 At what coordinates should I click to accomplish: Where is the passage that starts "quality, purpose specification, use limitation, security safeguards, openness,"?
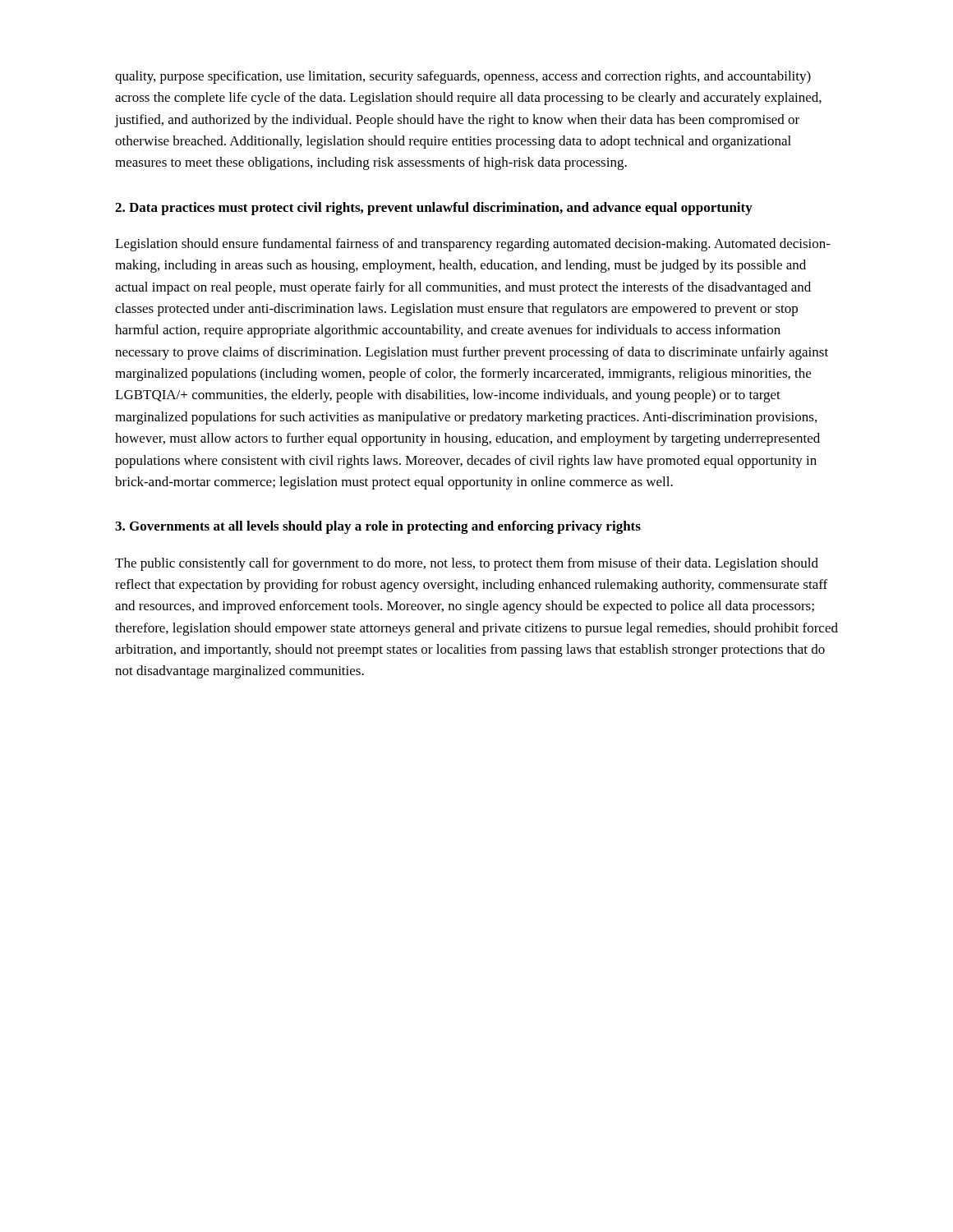(x=468, y=119)
